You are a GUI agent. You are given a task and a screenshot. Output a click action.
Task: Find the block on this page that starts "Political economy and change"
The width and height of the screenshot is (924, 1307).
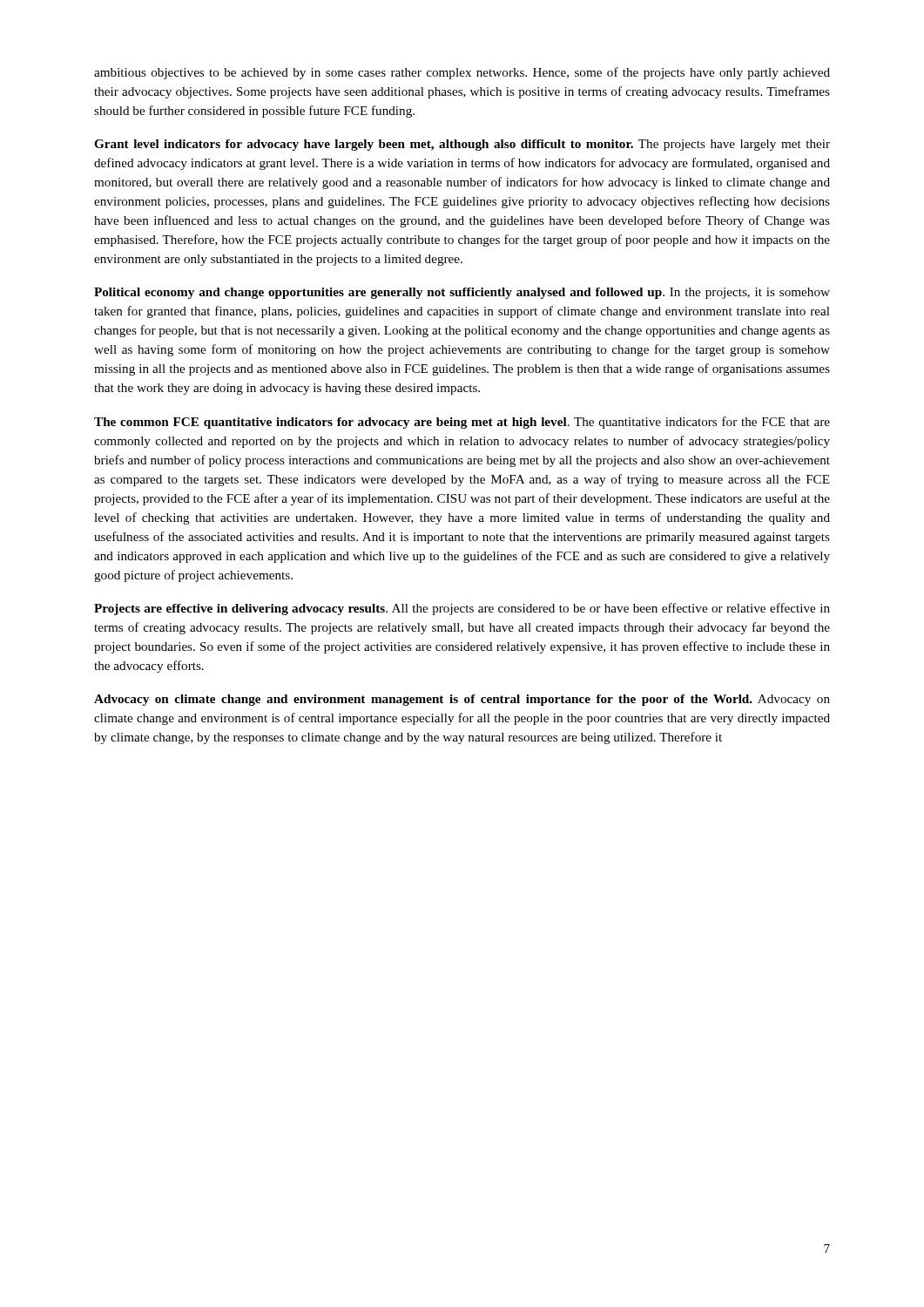pyautogui.click(x=462, y=340)
